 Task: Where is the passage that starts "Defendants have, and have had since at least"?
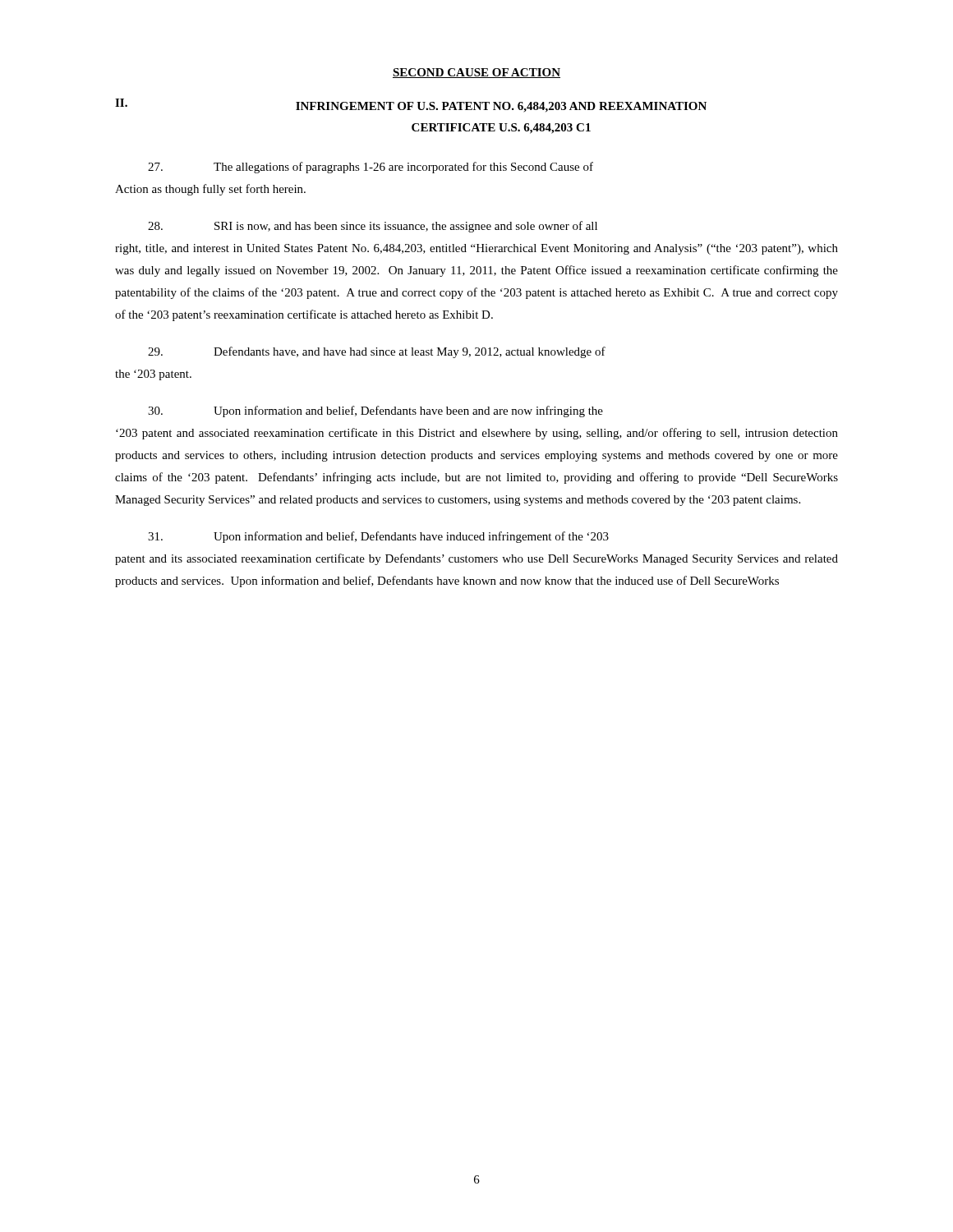click(x=476, y=363)
